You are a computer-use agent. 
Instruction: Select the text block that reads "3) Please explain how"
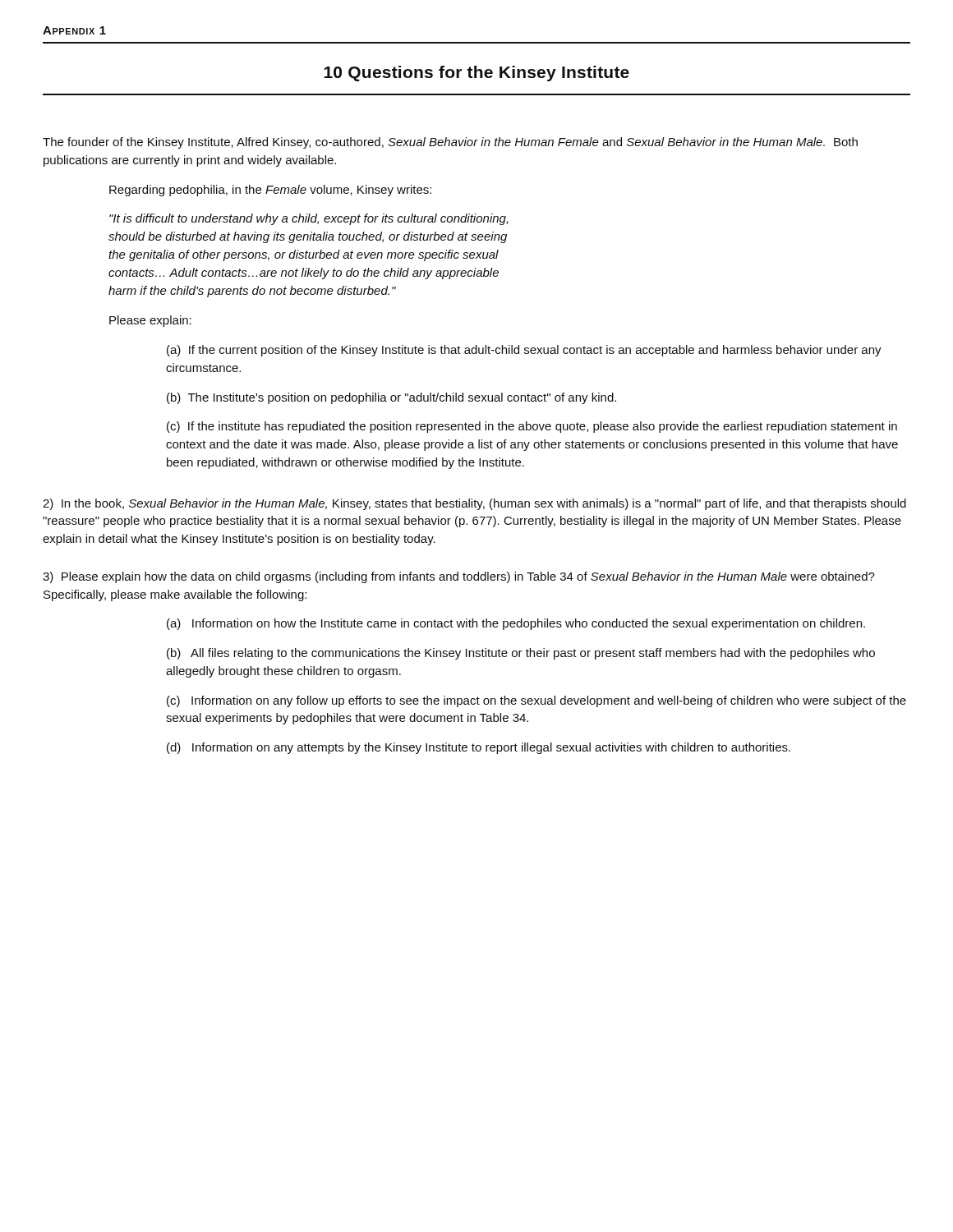[459, 585]
